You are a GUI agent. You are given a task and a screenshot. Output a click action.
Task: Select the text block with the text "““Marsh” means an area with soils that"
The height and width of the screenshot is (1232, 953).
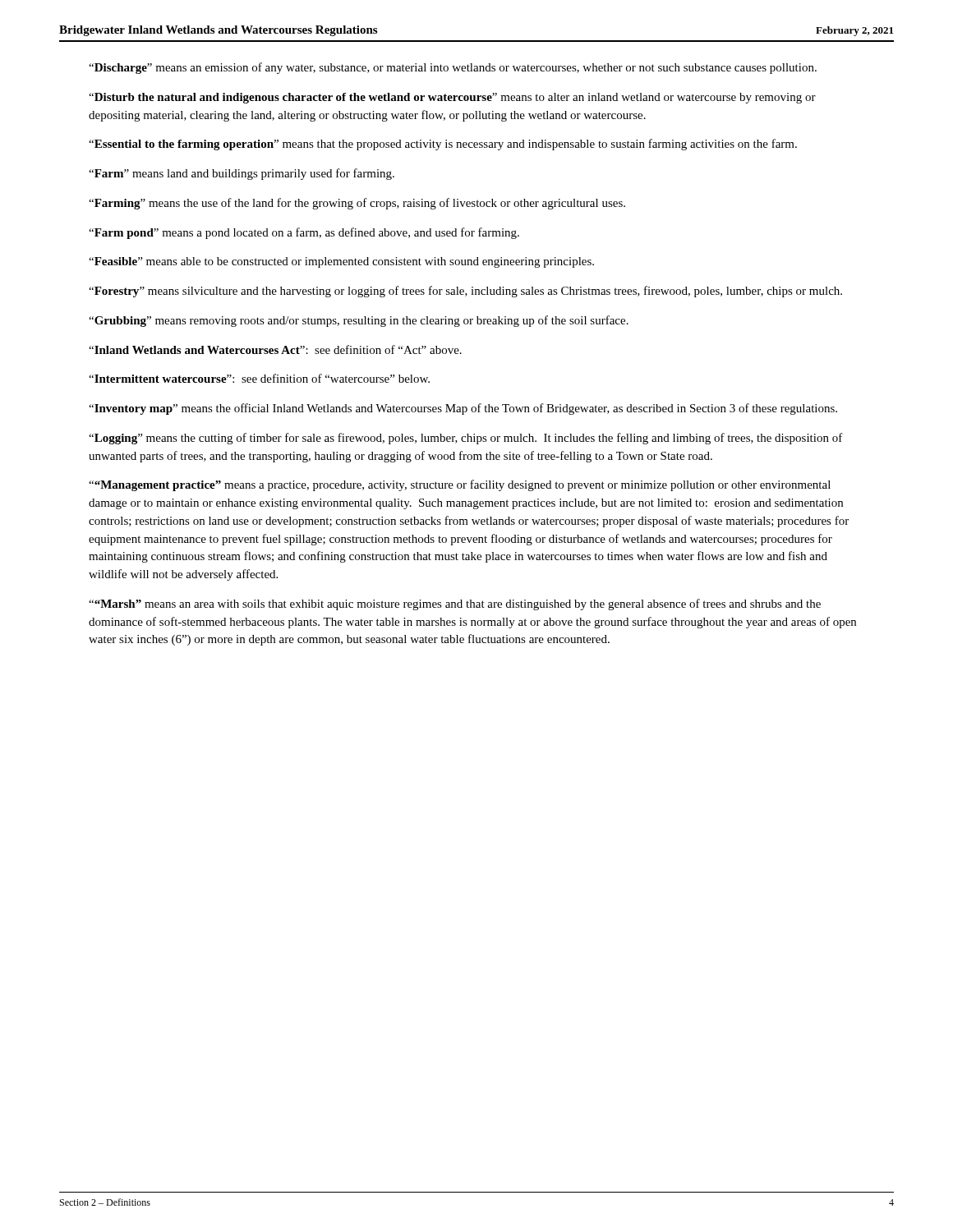click(473, 621)
